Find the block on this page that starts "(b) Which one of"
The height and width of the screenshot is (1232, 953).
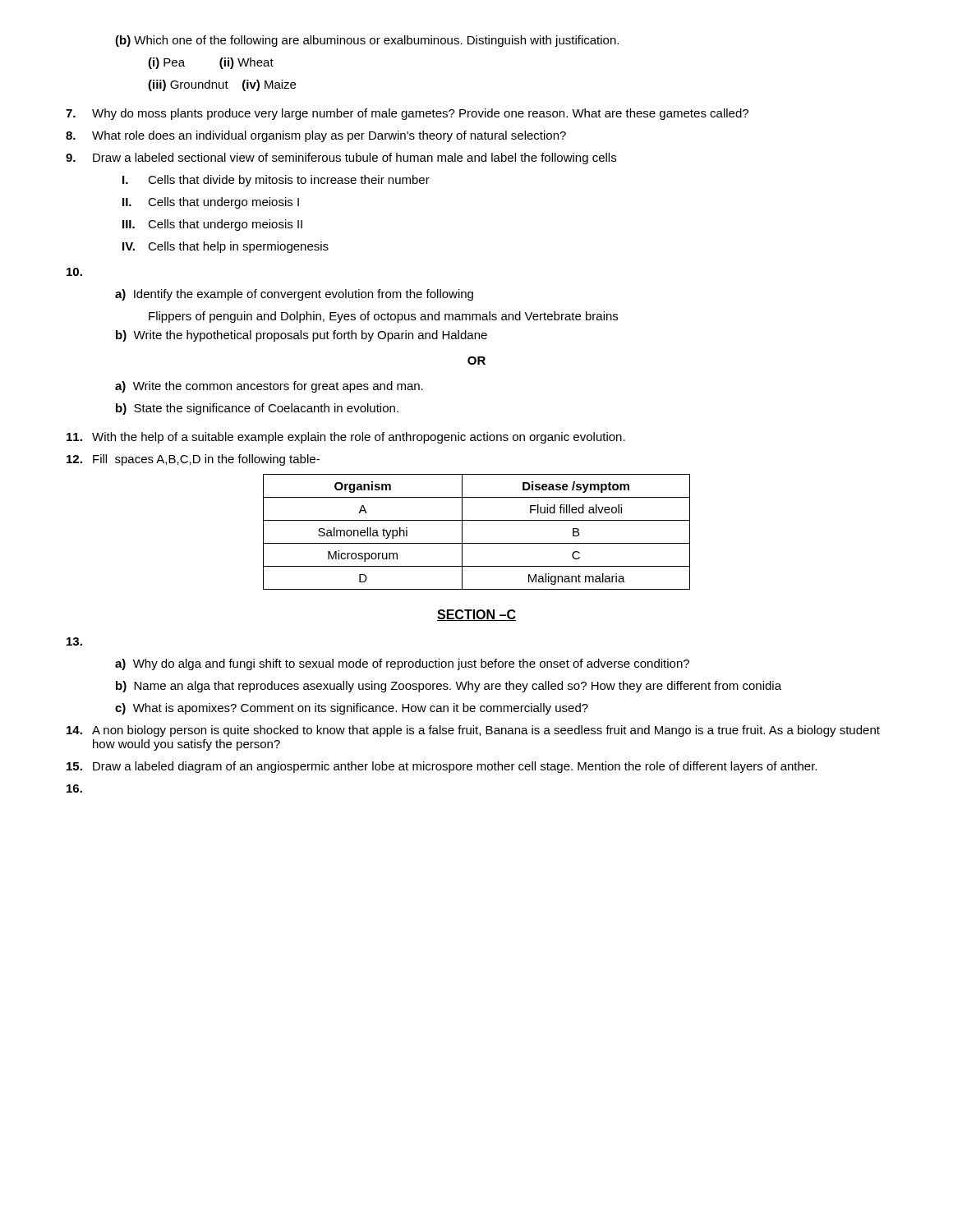(x=367, y=40)
